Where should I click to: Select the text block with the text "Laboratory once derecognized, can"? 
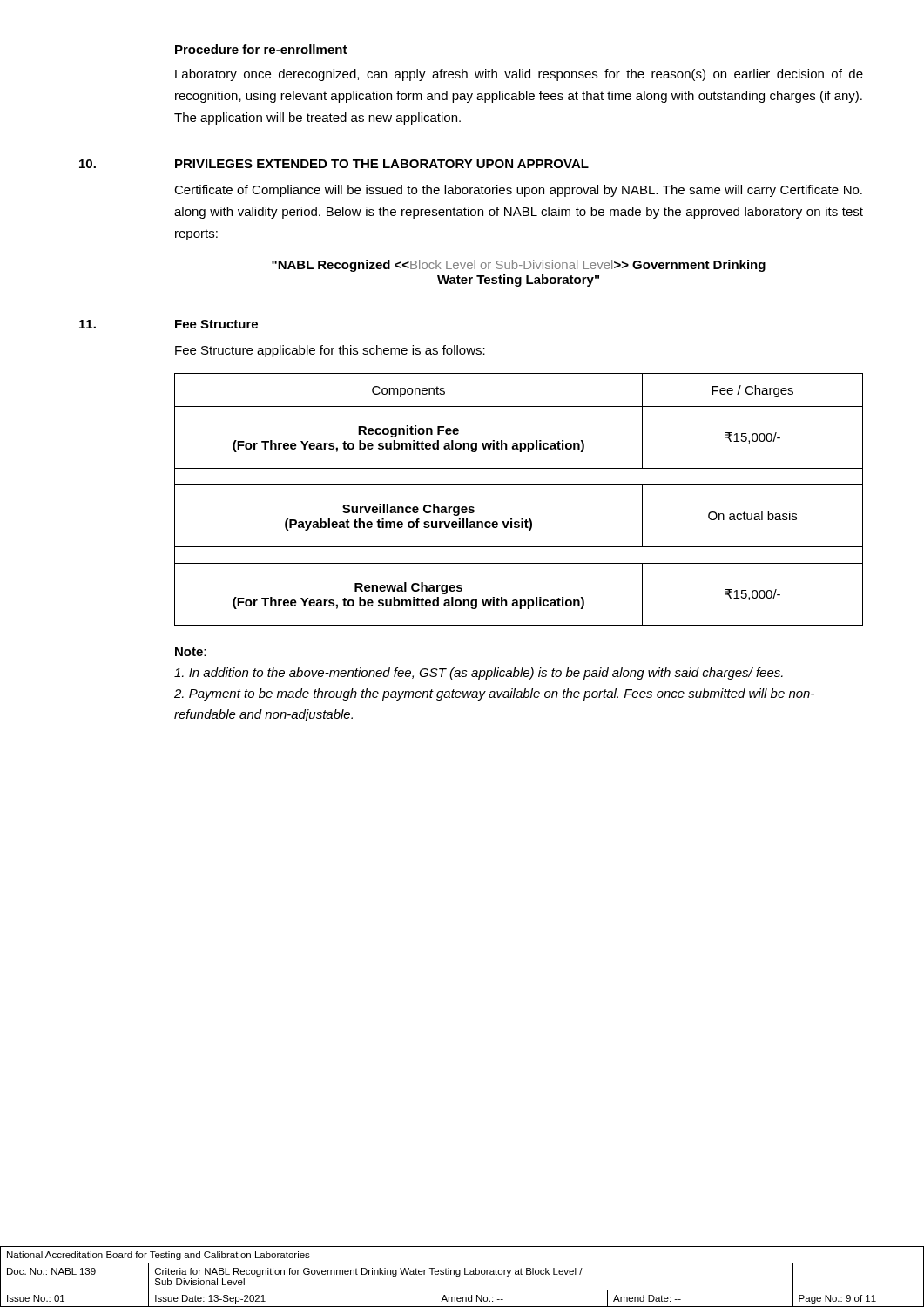pos(519,95)
